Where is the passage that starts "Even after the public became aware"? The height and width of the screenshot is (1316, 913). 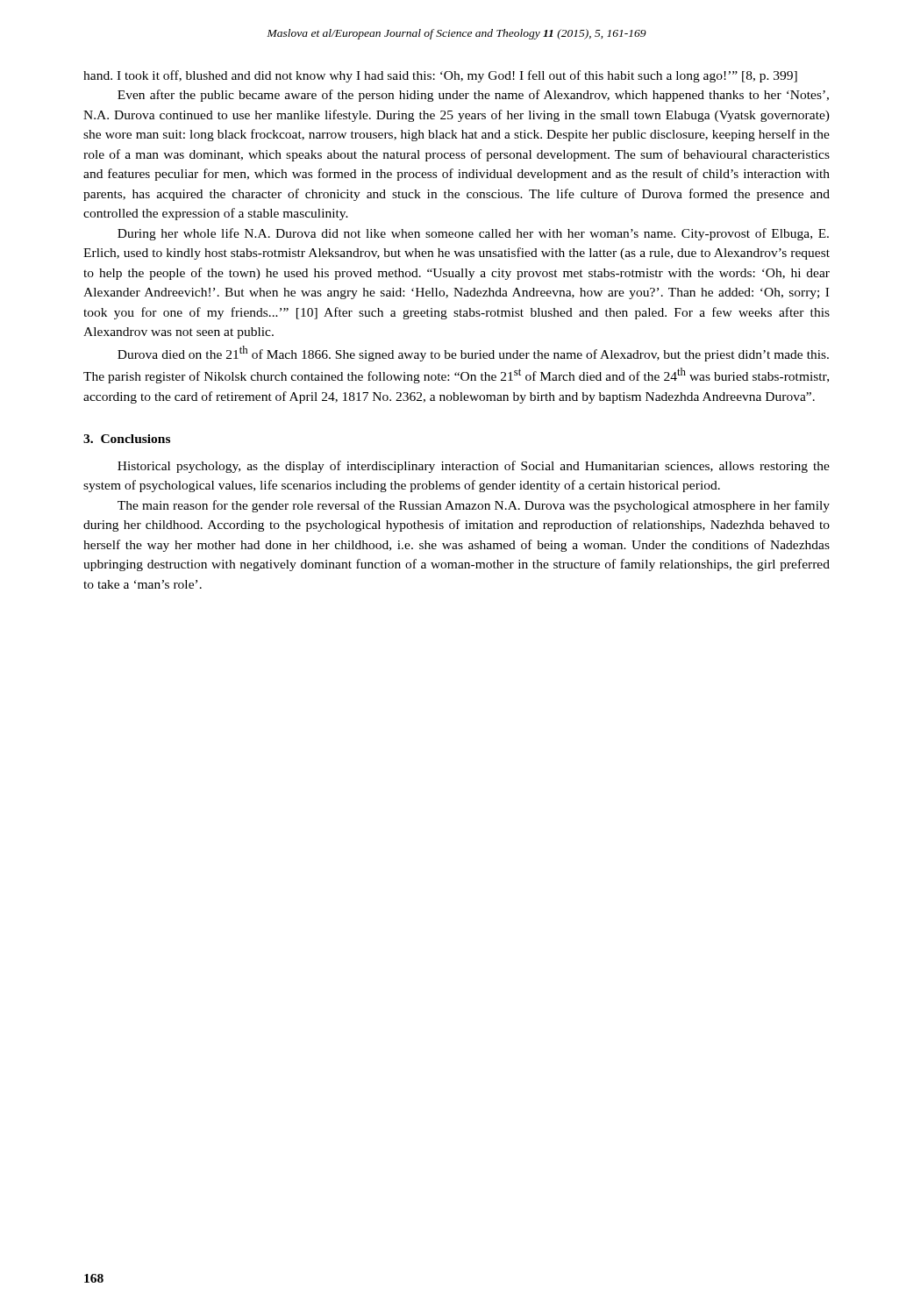pyautogui.click(x=456, y=154)
